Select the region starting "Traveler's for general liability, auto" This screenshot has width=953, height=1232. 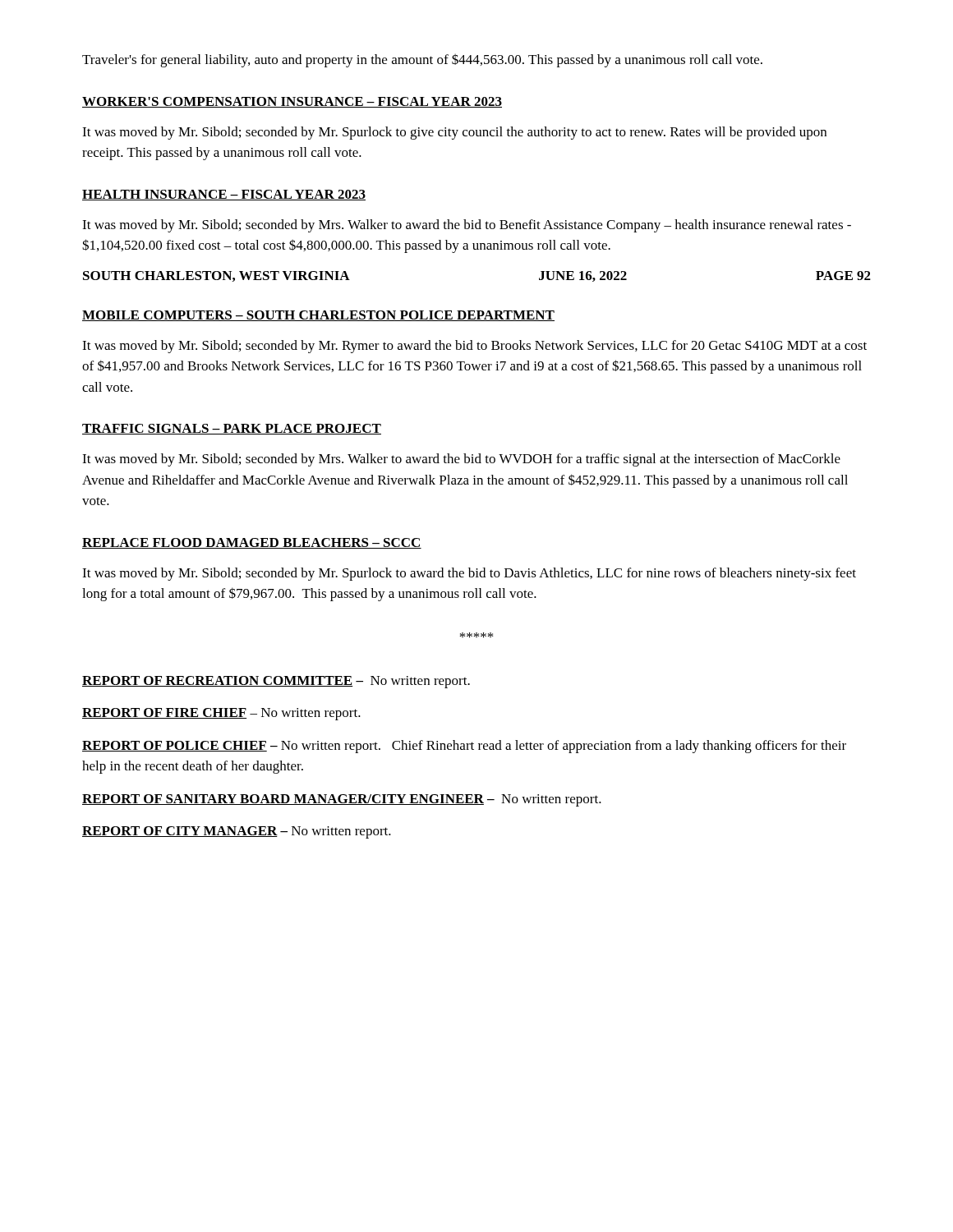(x=423, y=60)
